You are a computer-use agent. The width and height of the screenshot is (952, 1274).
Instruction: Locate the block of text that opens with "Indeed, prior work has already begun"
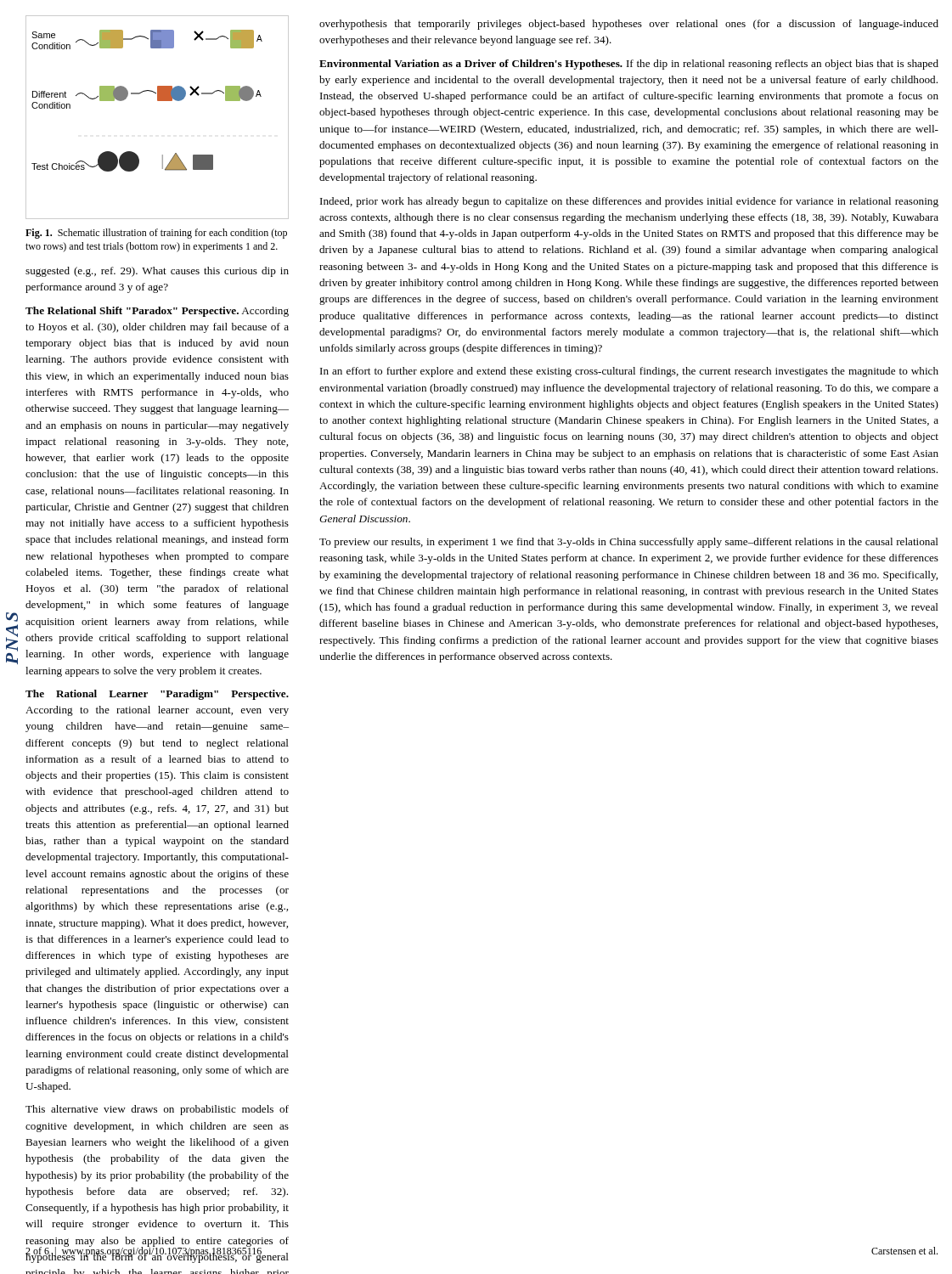click(x=629, y=274)
